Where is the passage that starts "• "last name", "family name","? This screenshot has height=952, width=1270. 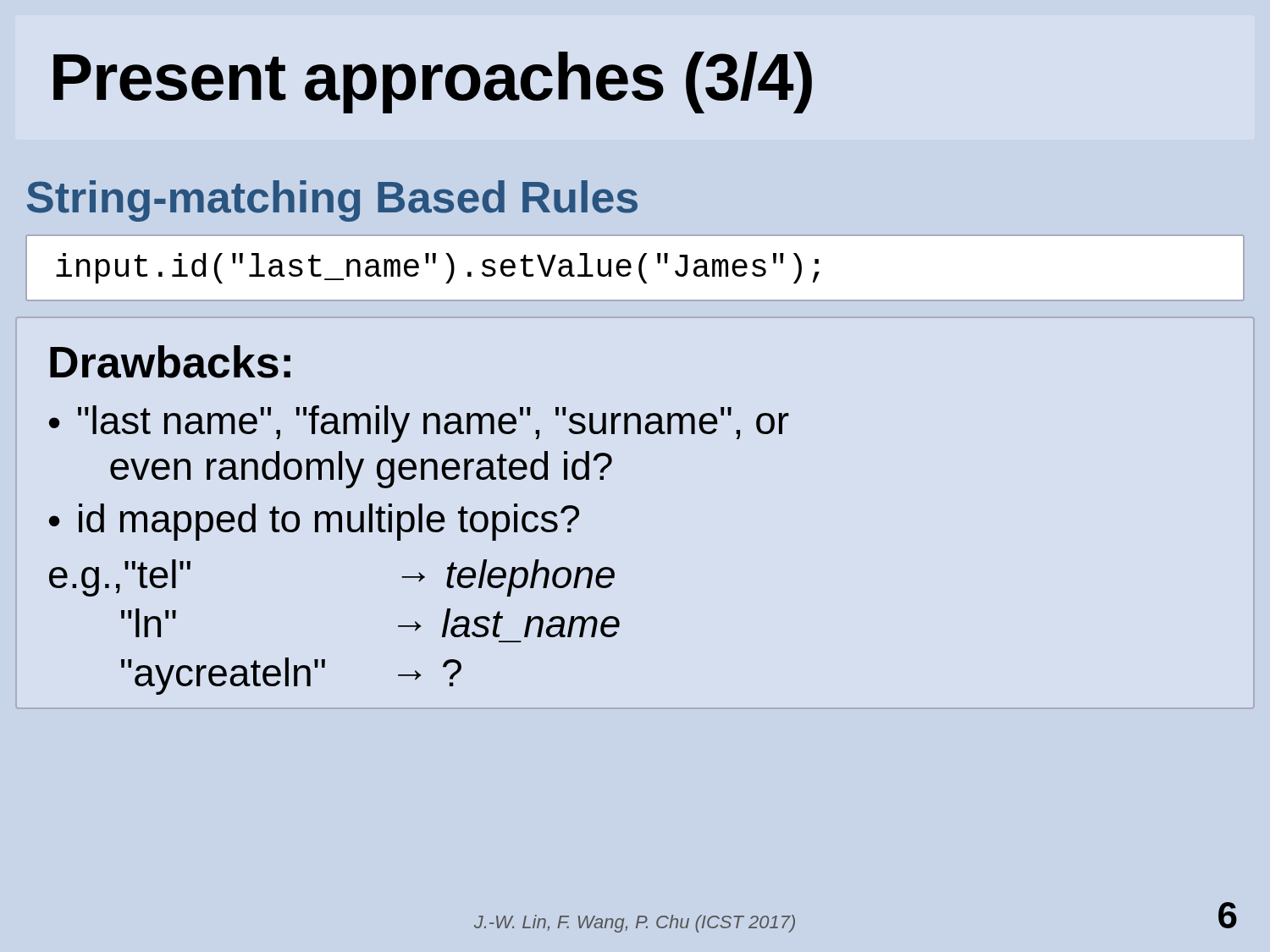pos(418,443)
